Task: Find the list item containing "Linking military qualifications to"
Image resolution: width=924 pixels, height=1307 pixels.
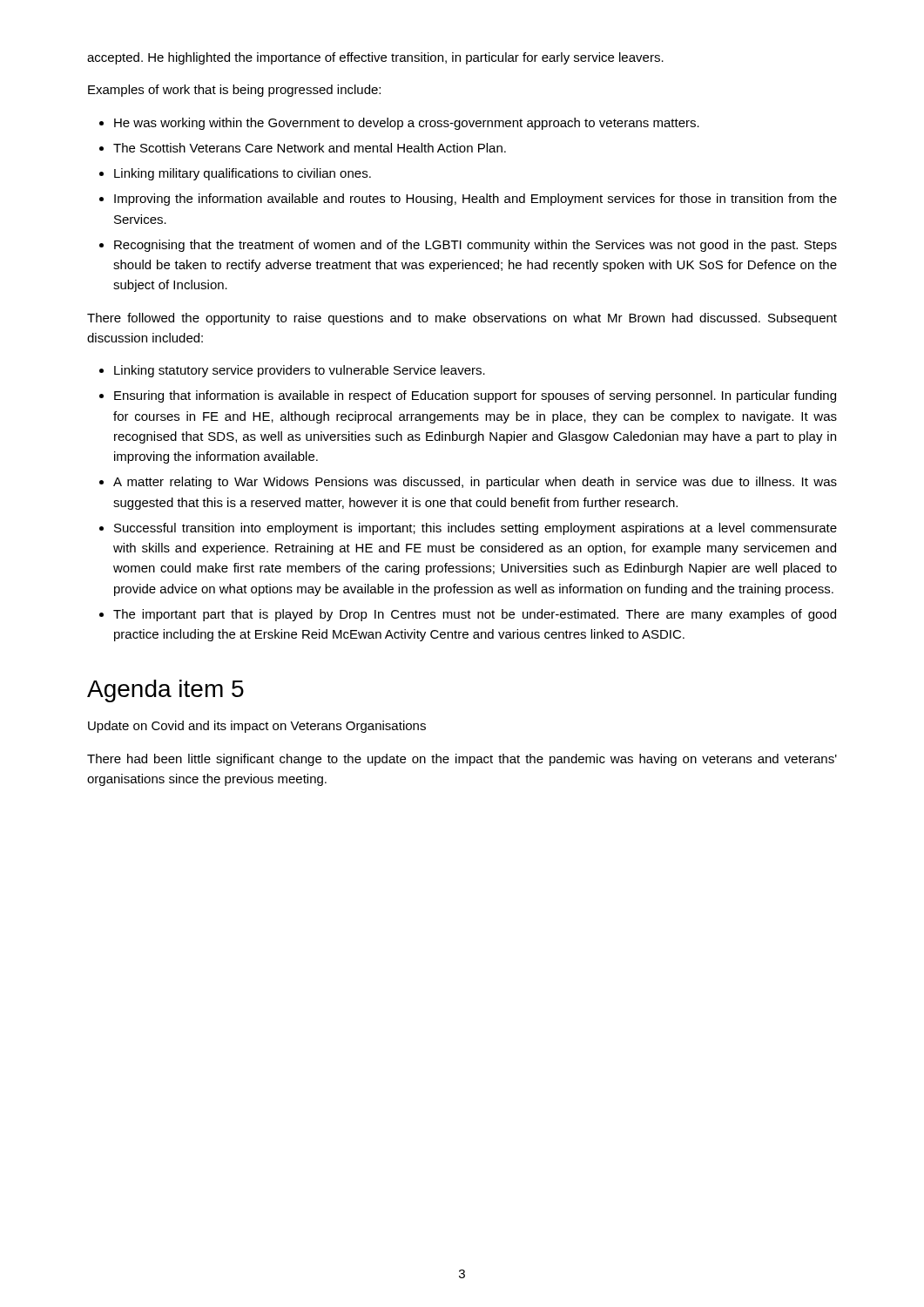Action: (242, 173)
